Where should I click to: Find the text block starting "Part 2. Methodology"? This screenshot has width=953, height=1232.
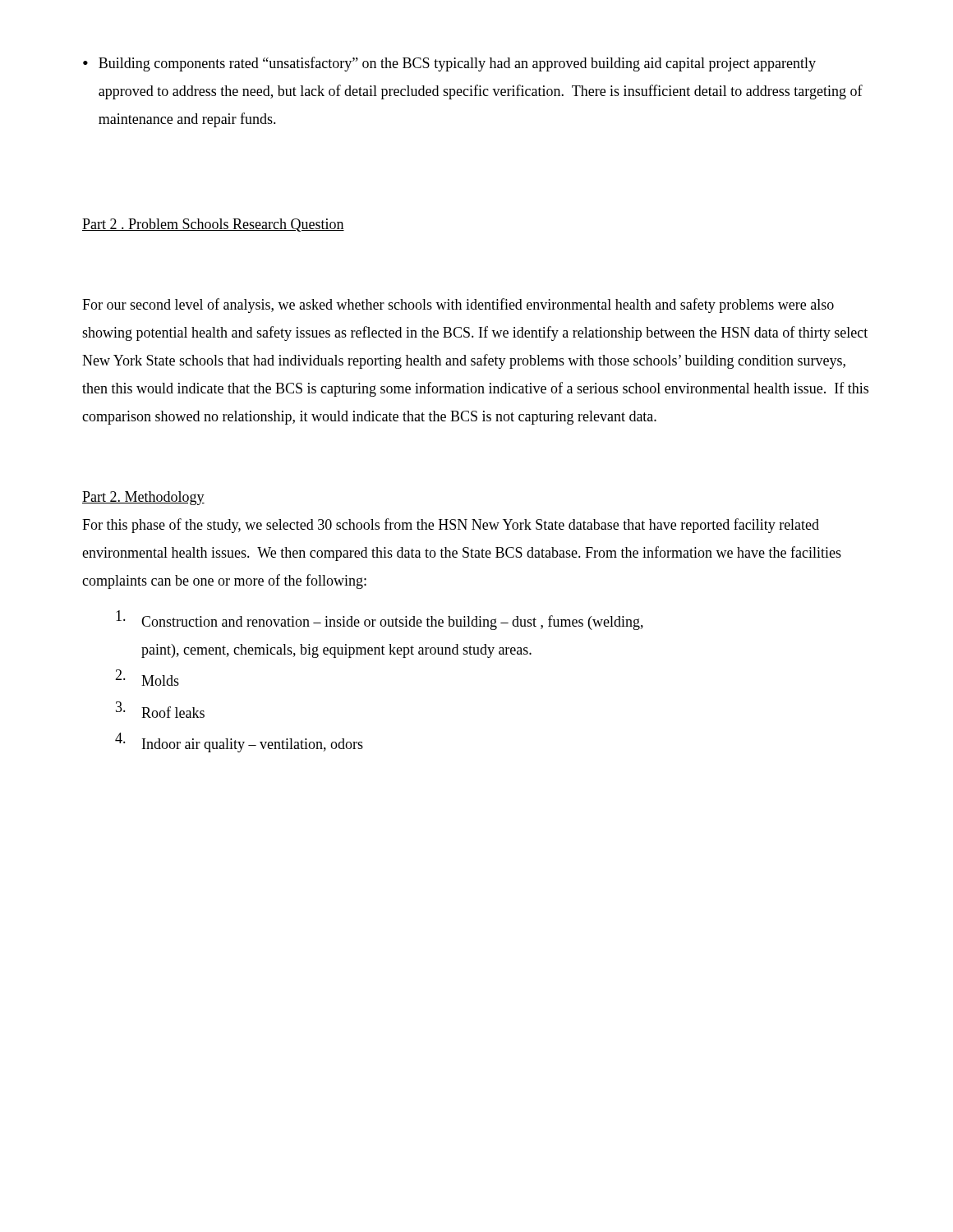[x=143, y=496]
